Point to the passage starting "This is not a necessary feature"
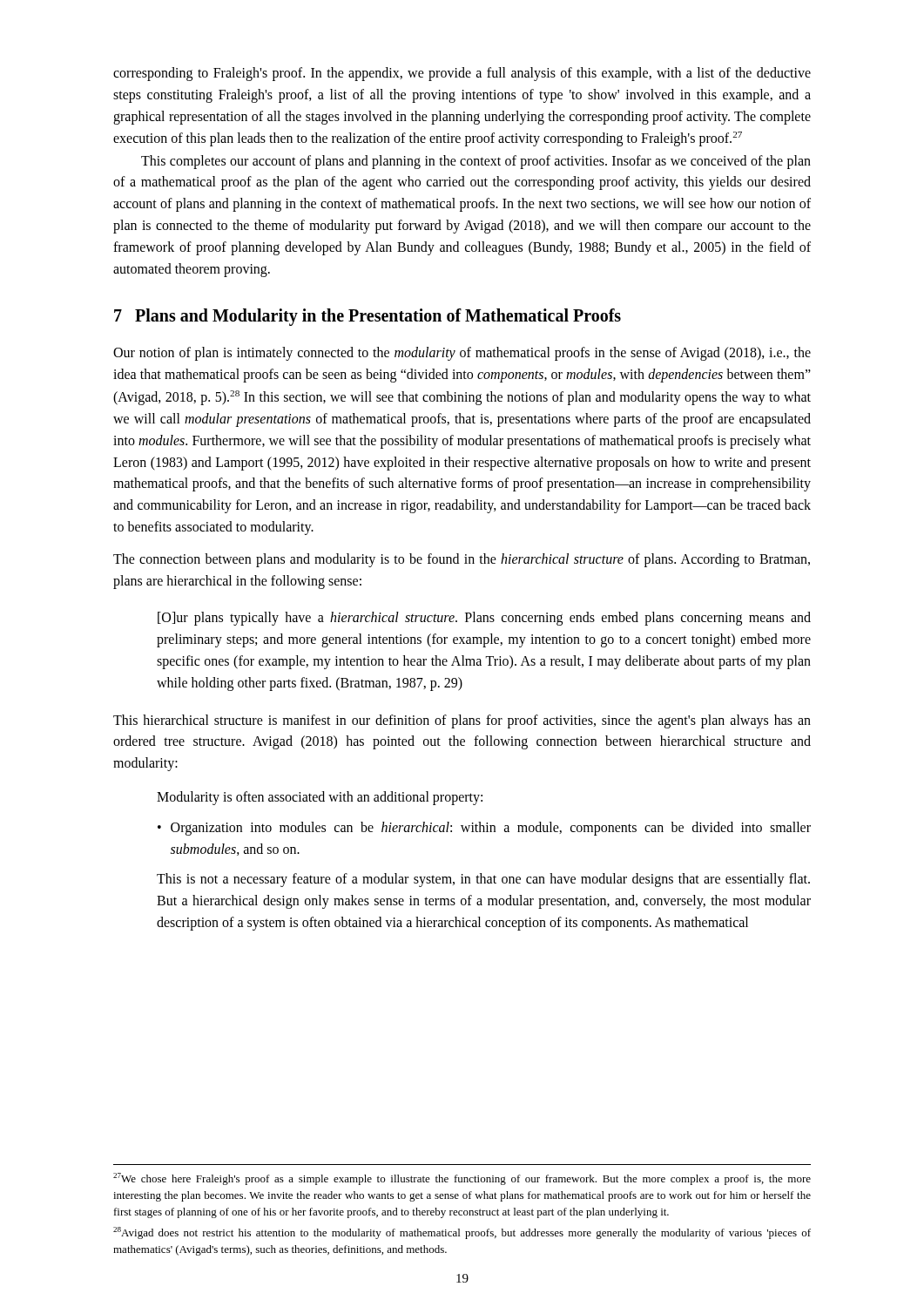 coord(484,901)
